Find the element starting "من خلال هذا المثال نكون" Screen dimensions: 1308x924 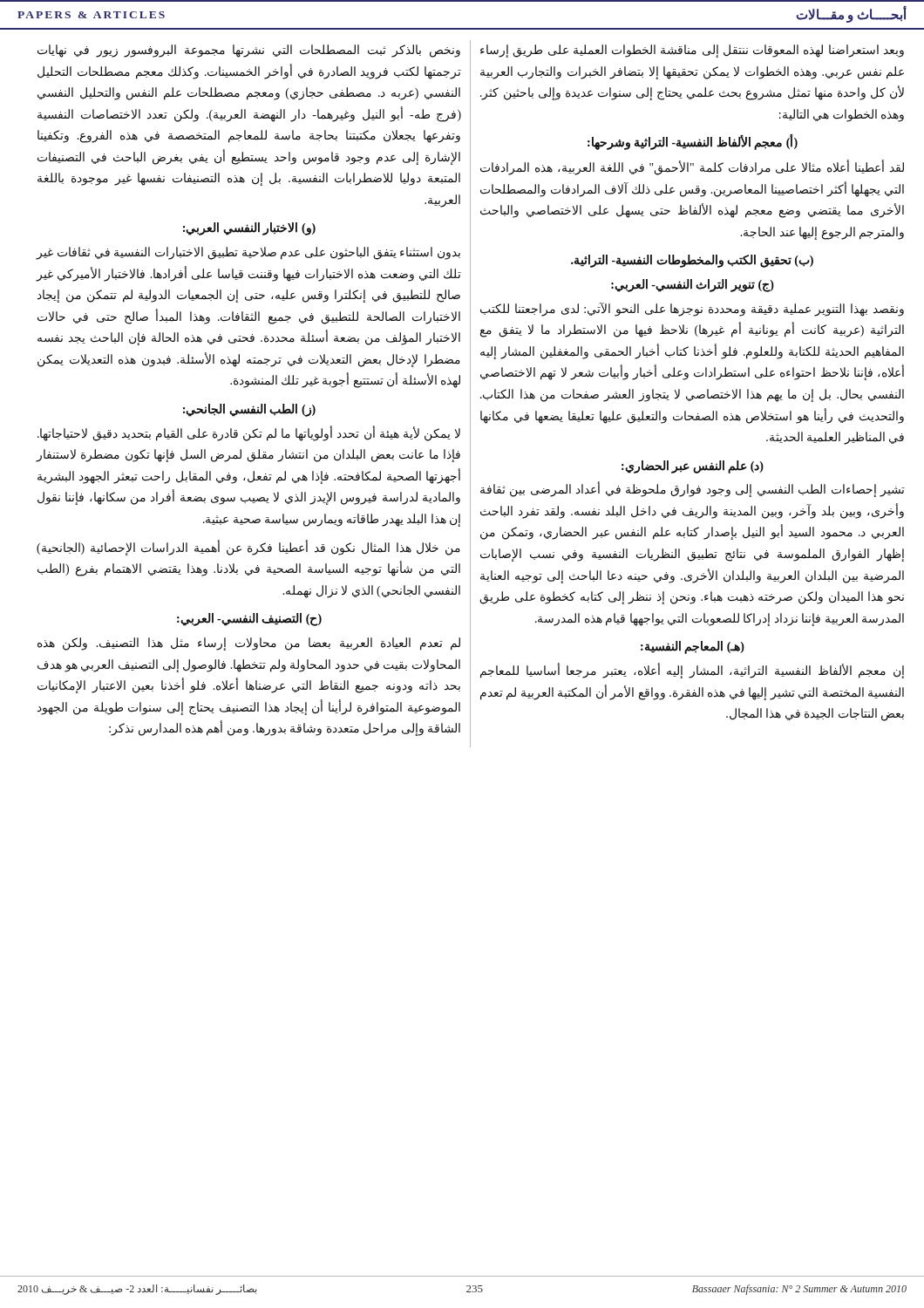pyautogui.click(x=249, y=570)
